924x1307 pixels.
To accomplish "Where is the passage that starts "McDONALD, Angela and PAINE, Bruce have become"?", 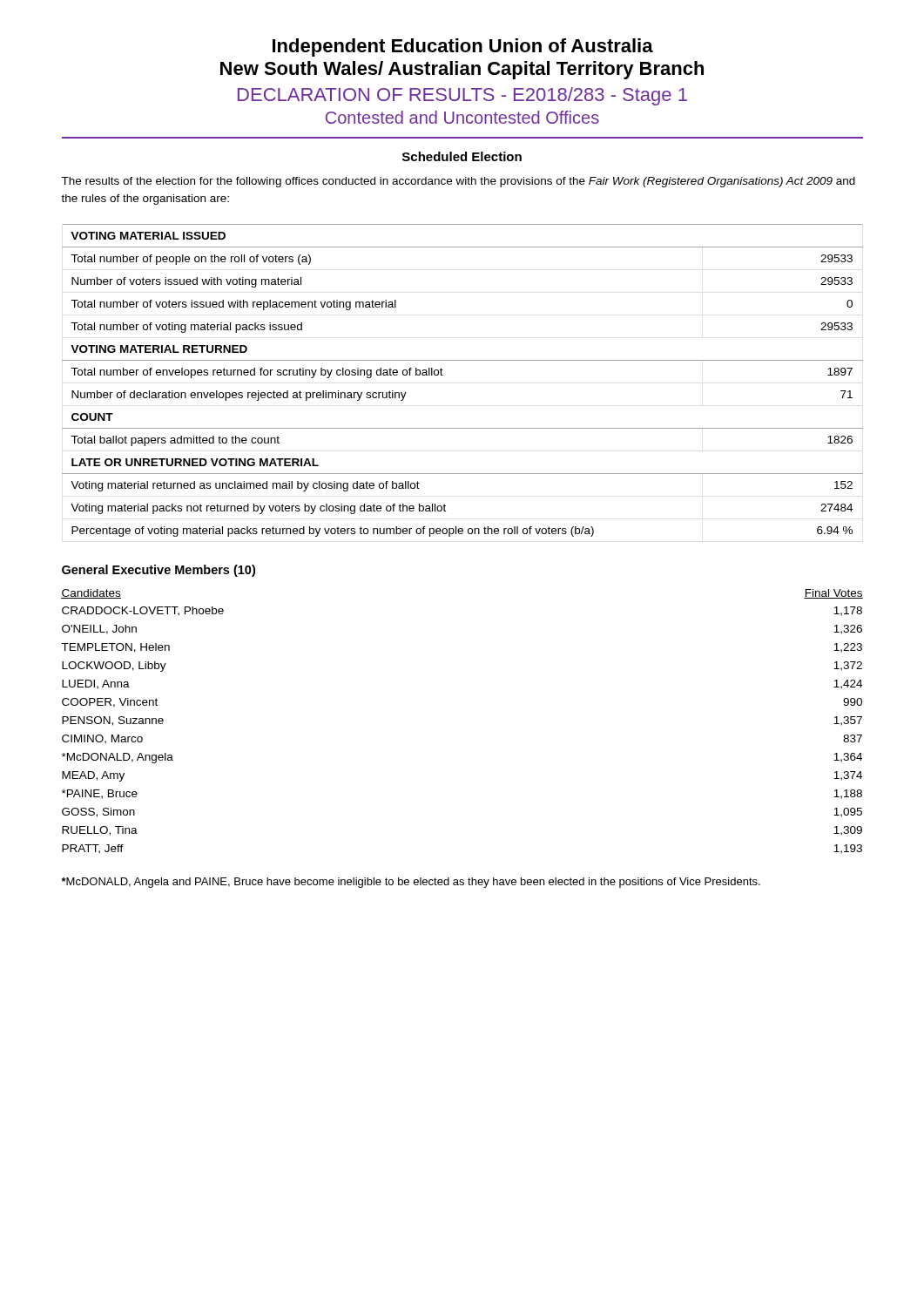I will tap(411, 881).
